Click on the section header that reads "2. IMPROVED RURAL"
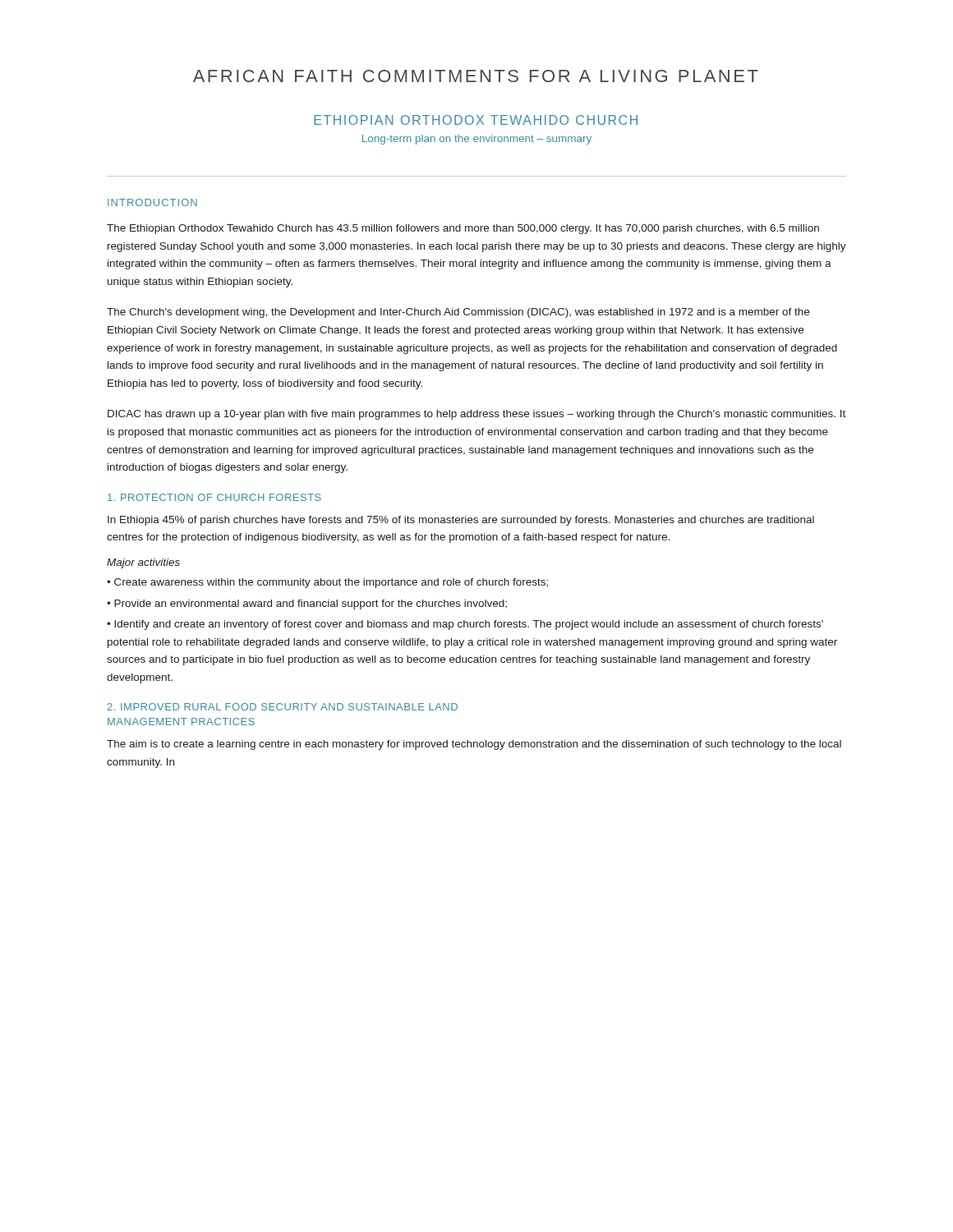Image resolution: width=953 pixels, height=1232 pixels. click(x=283, y=715)
